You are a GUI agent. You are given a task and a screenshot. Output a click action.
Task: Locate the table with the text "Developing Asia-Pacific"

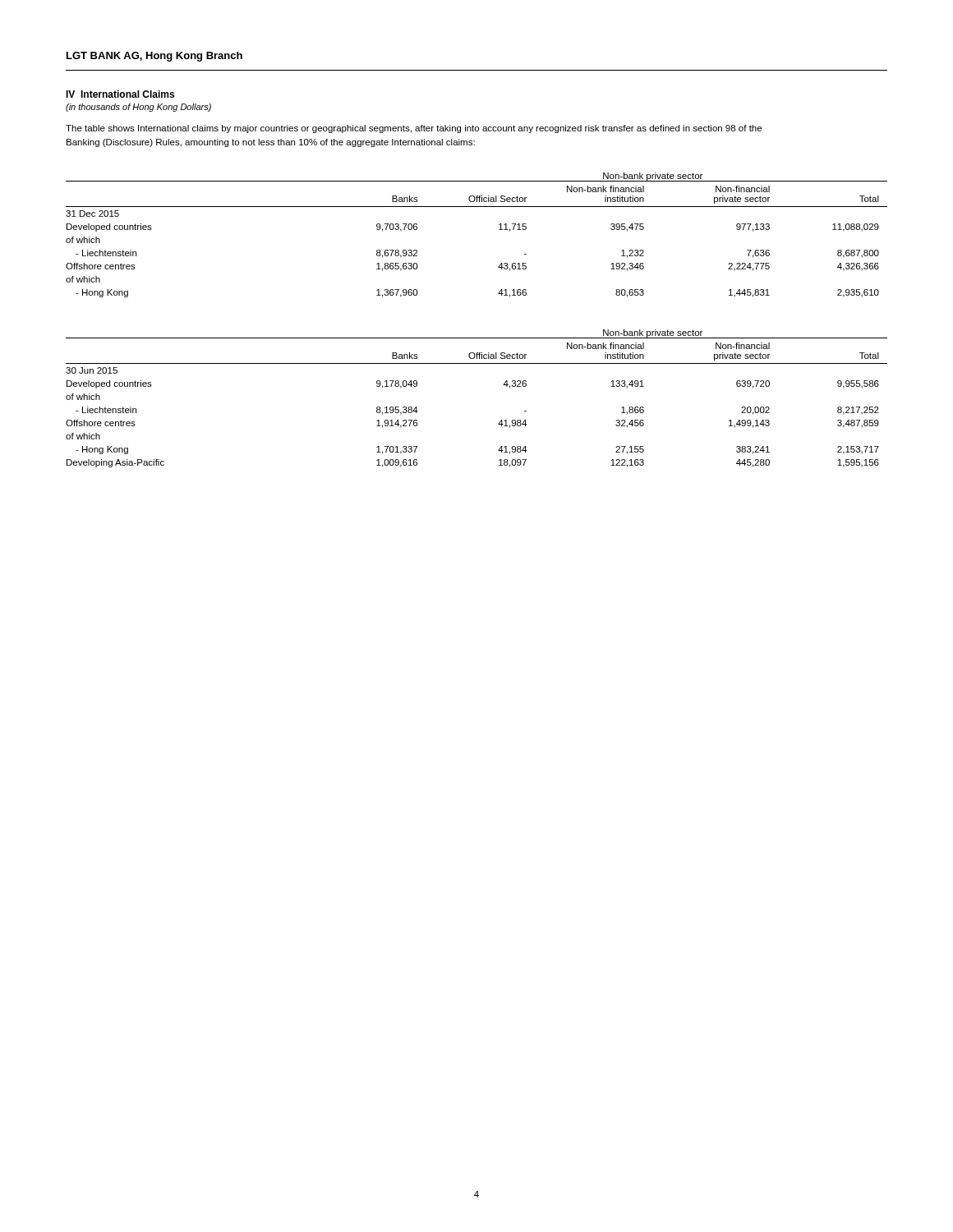(x=476, y=397)
